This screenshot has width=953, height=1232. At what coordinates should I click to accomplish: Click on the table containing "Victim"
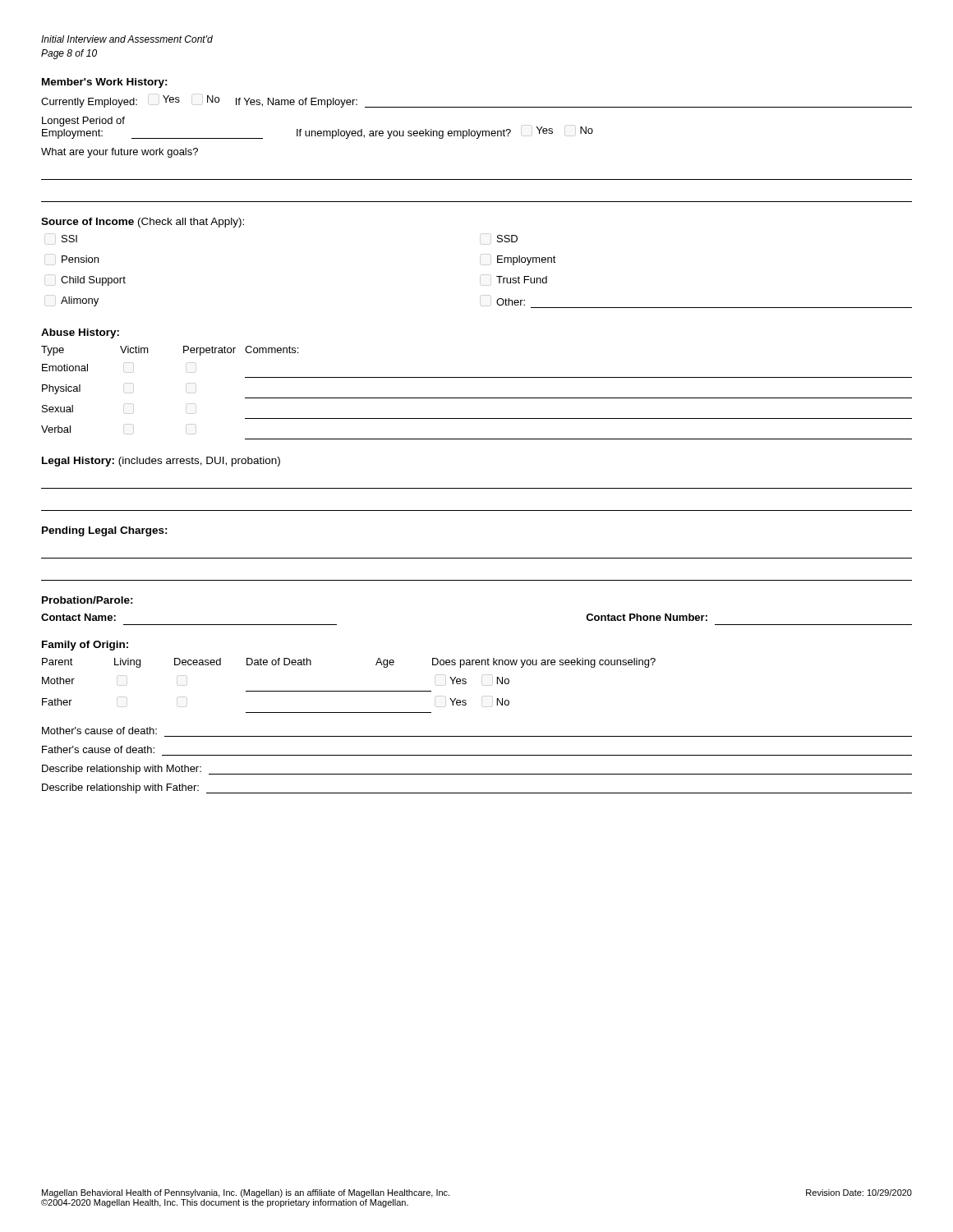(x=476, y=390)
